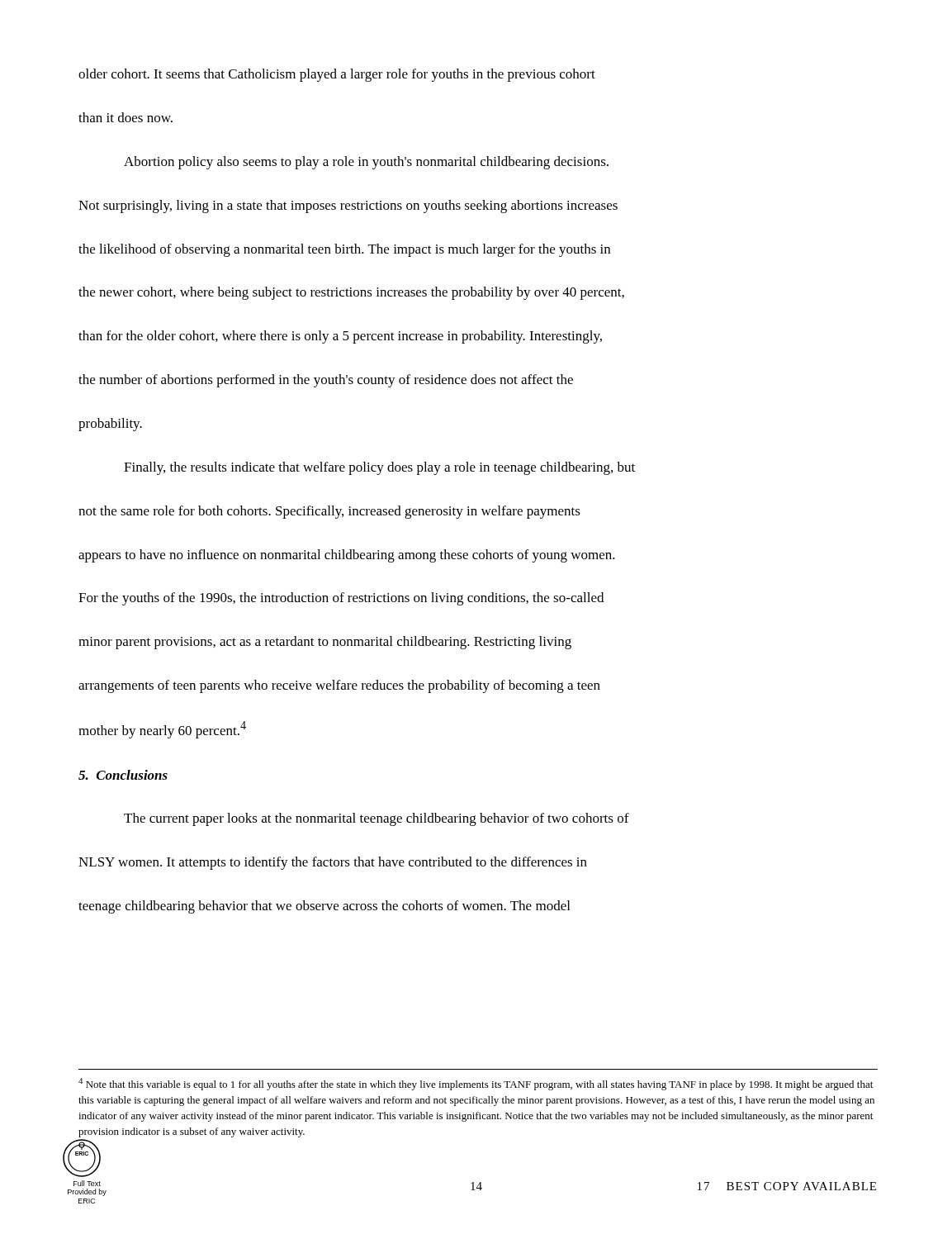Point to the block beginning "older cohort. It seems that Catholicism played a"
952x1239 pixels.
pyautogui.click(x=337, y=75)
